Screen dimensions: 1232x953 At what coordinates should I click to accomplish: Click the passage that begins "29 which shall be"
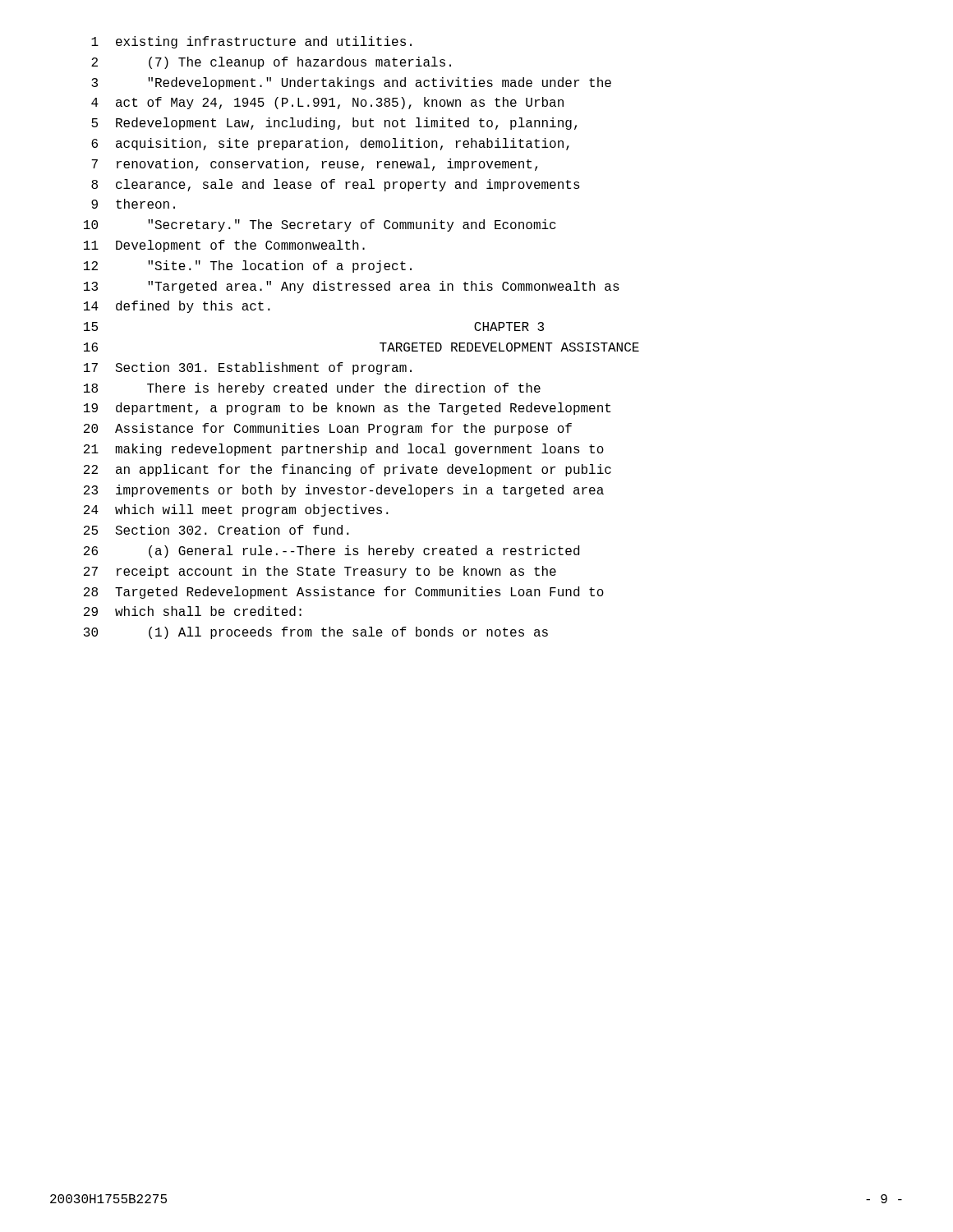click(193, 611)
